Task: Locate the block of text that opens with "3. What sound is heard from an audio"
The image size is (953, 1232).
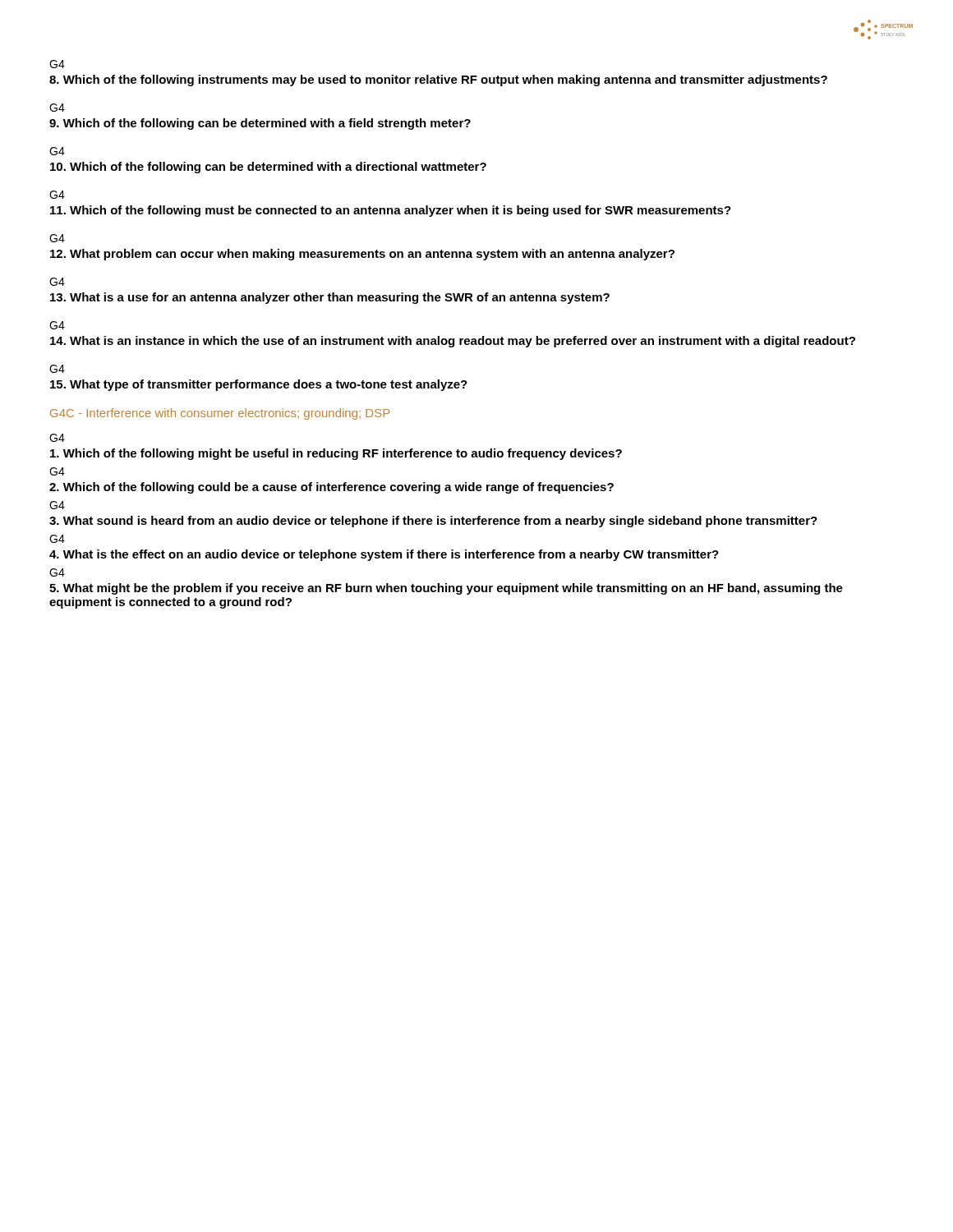Action: [x=433, y=520]
